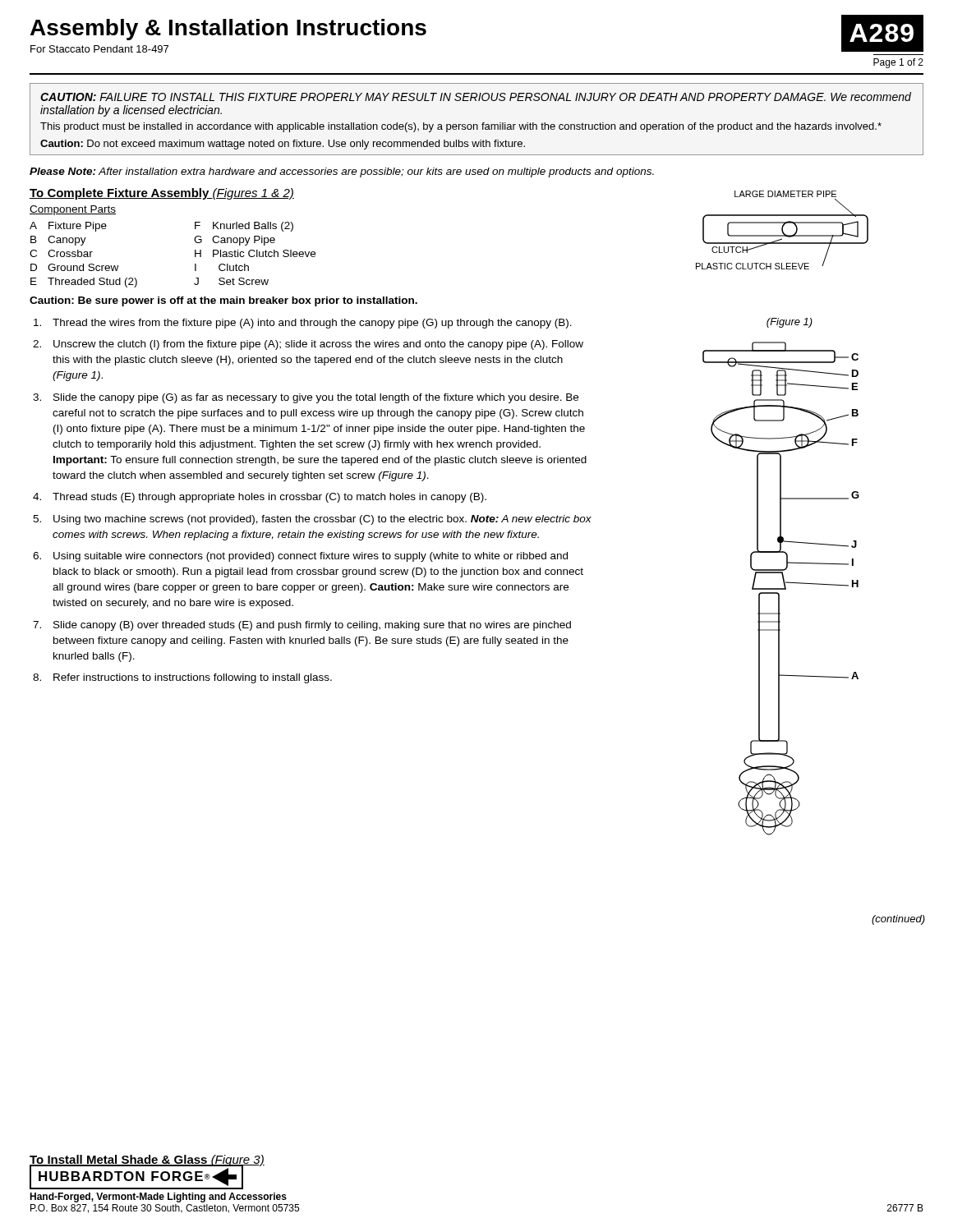Select the list item that says "D Ground Screw"
This screenshot has height=1232, width=953.
[x=74, y=267]
